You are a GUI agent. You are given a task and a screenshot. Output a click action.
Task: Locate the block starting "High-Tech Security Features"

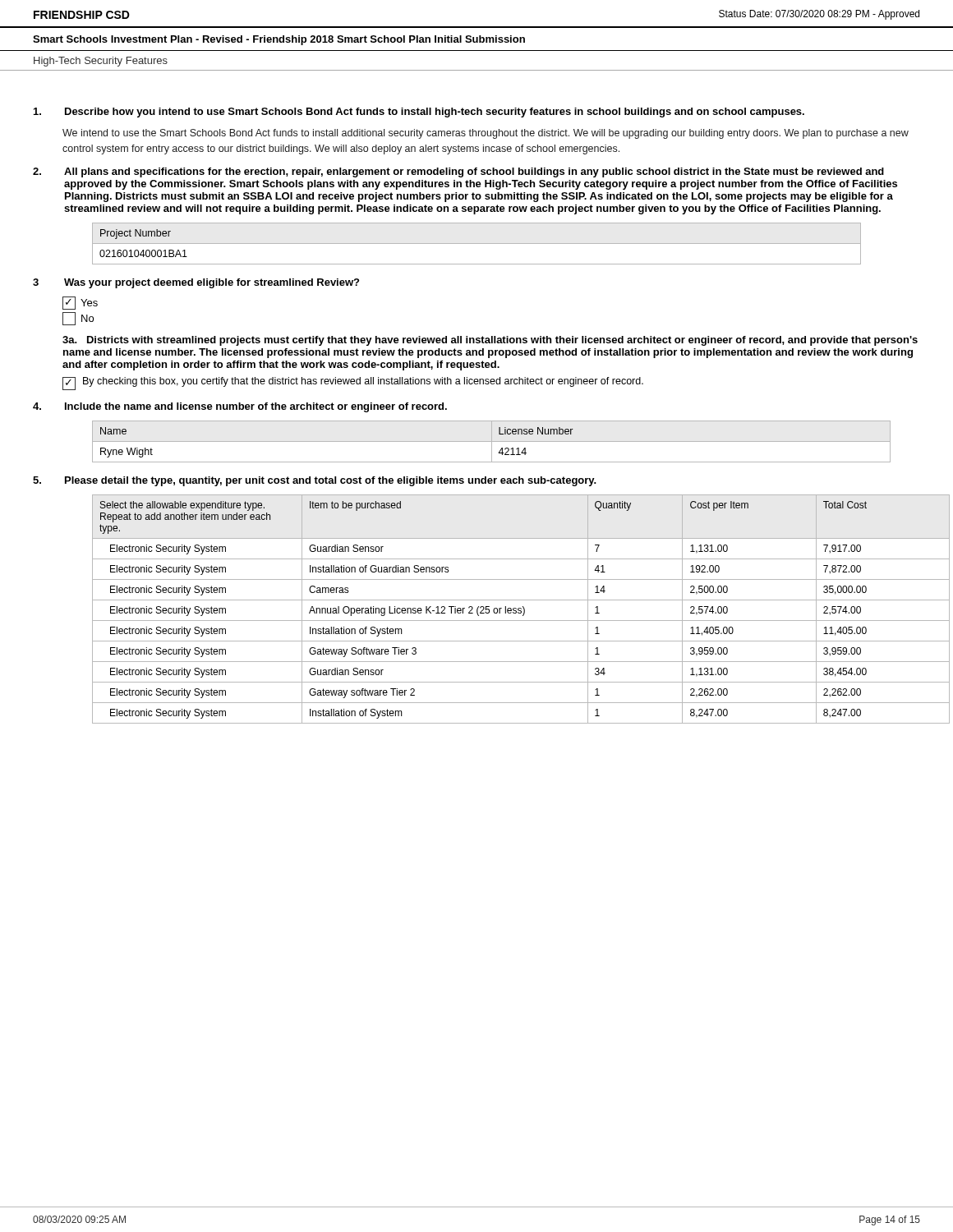100,60
